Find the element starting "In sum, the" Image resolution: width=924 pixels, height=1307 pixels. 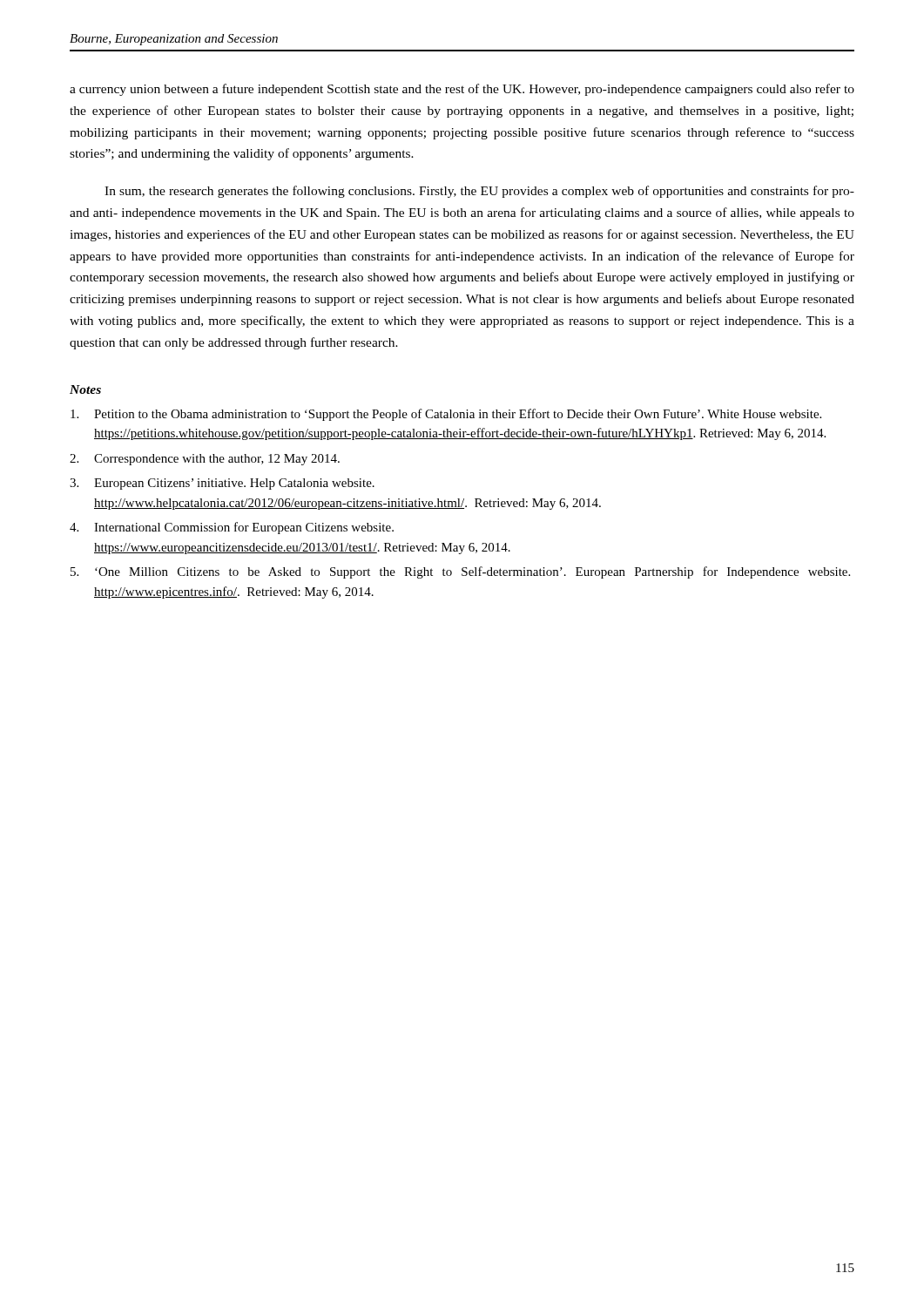click(x=462, y=267)
